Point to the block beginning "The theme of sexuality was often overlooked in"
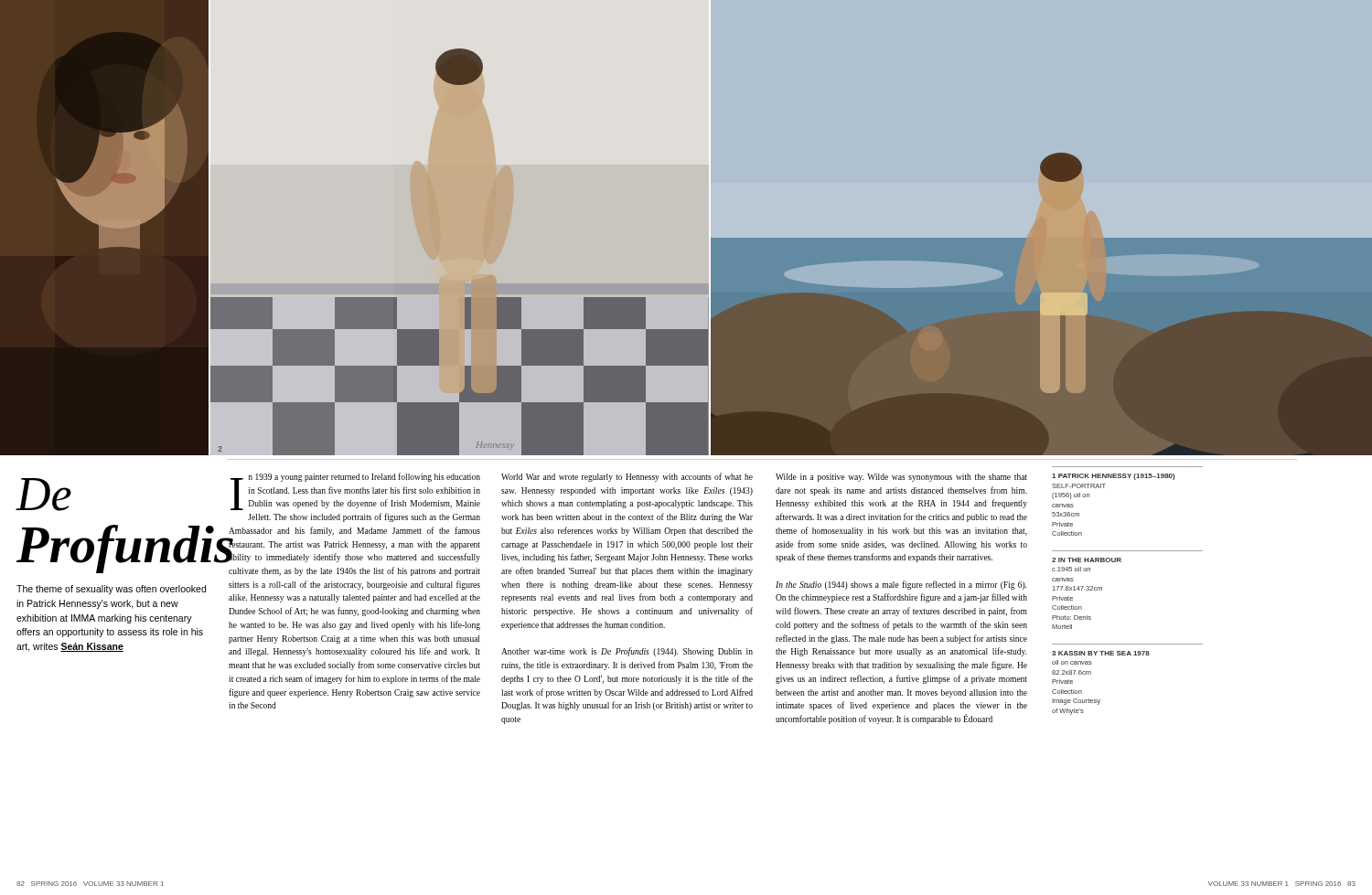1372x895 pixels. pos(111,618)
